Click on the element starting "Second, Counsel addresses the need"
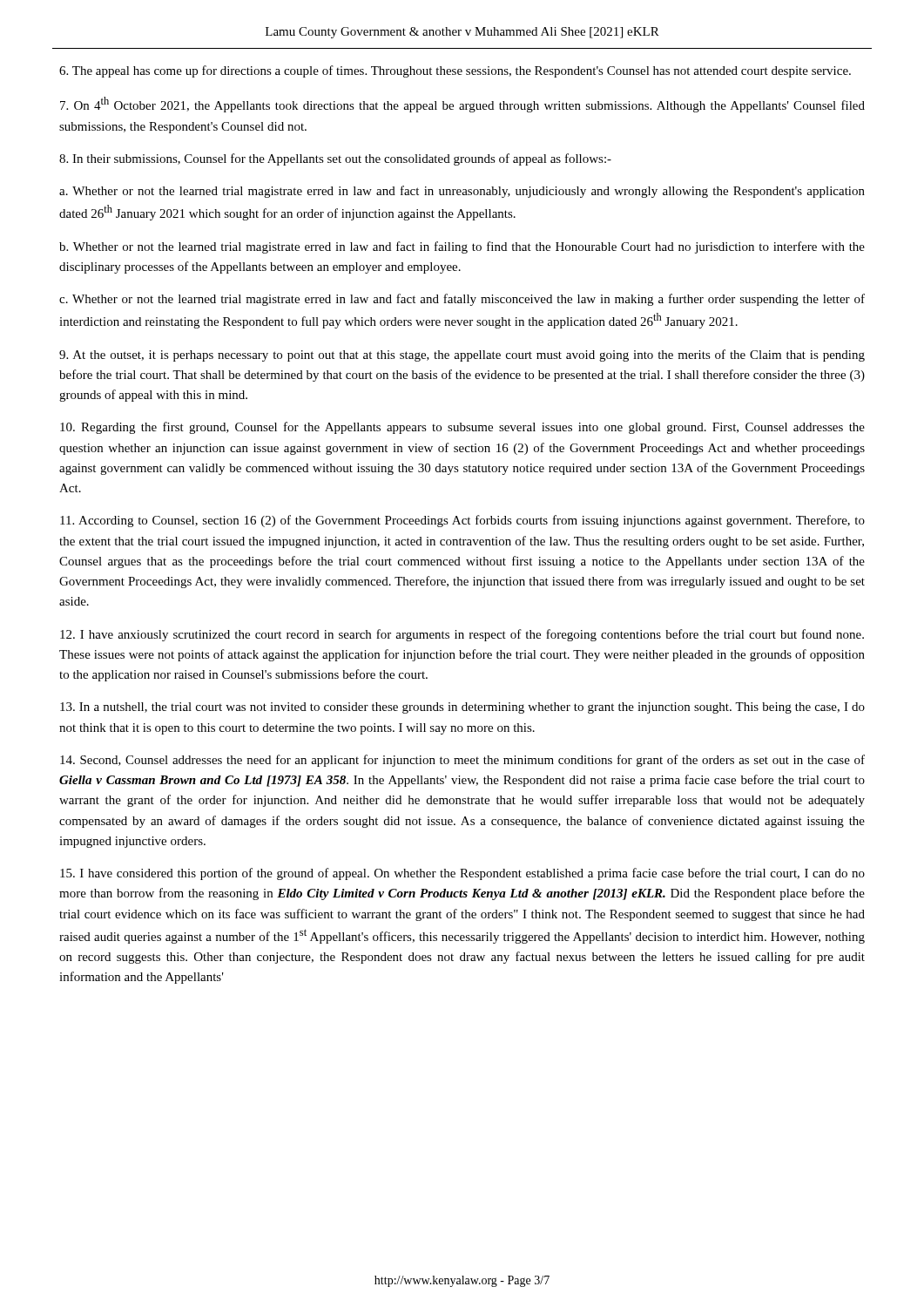Image resolution: width=924 pixels, height=1307 pixels. pyautogui.click(x=462, y=800)
